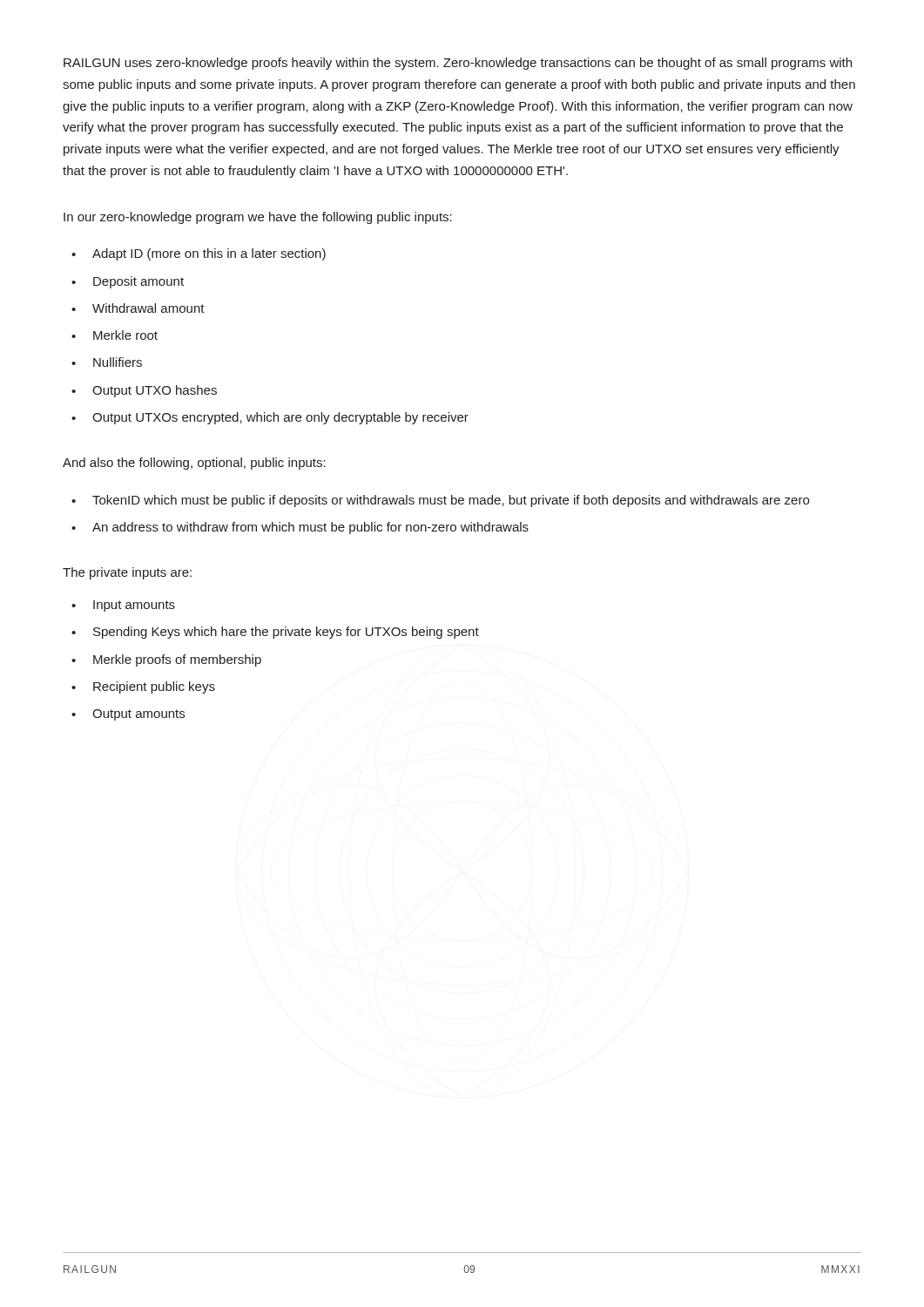Locate the region starting "• Output amounts"
The image size is (924, 1307).
[x=128, y=715]
